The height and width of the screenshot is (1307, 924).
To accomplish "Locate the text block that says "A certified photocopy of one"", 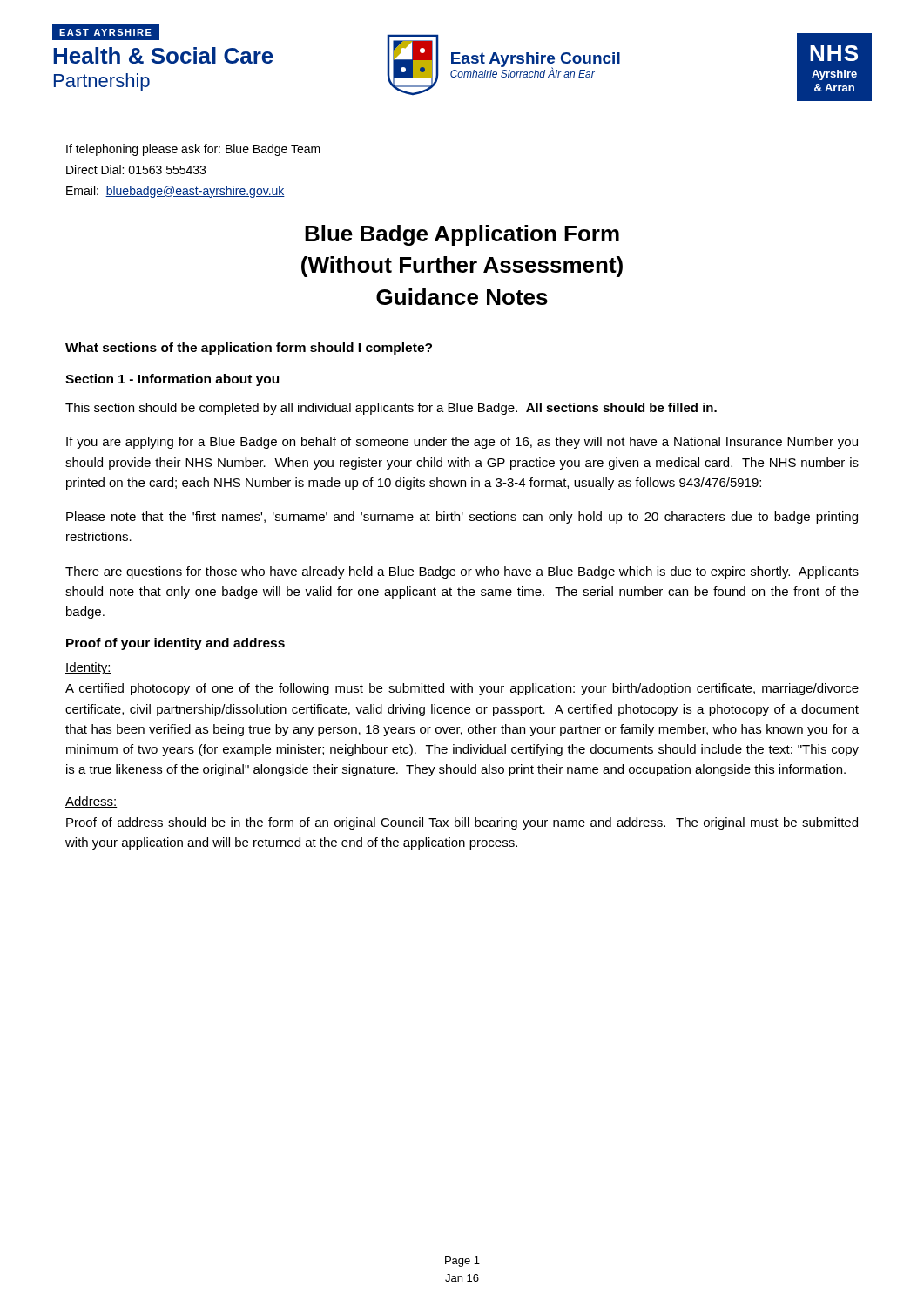I will pyautogui.click(x=462, y=729).
